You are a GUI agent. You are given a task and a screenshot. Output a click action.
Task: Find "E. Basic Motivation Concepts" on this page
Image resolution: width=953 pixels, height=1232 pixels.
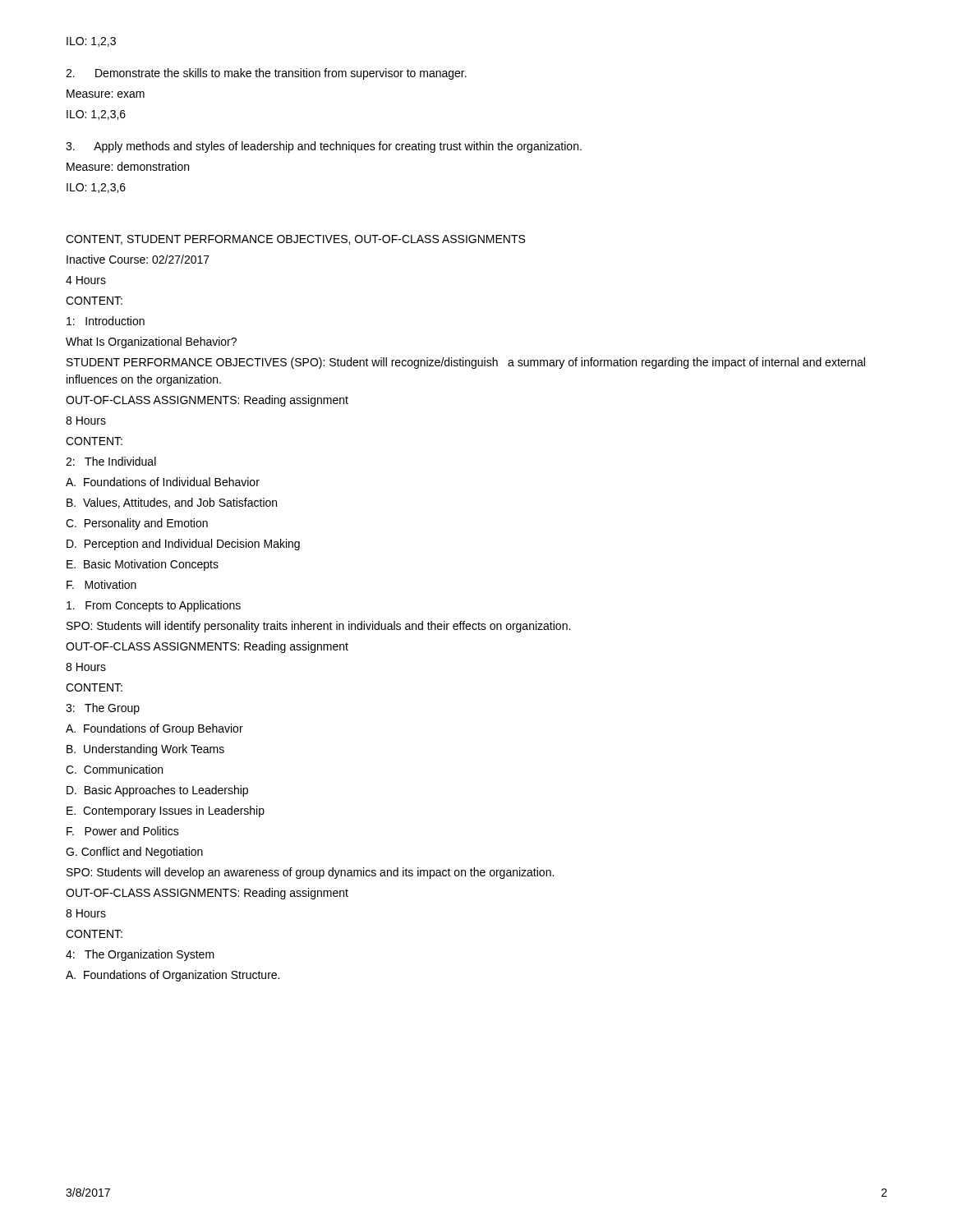(143, 565)
